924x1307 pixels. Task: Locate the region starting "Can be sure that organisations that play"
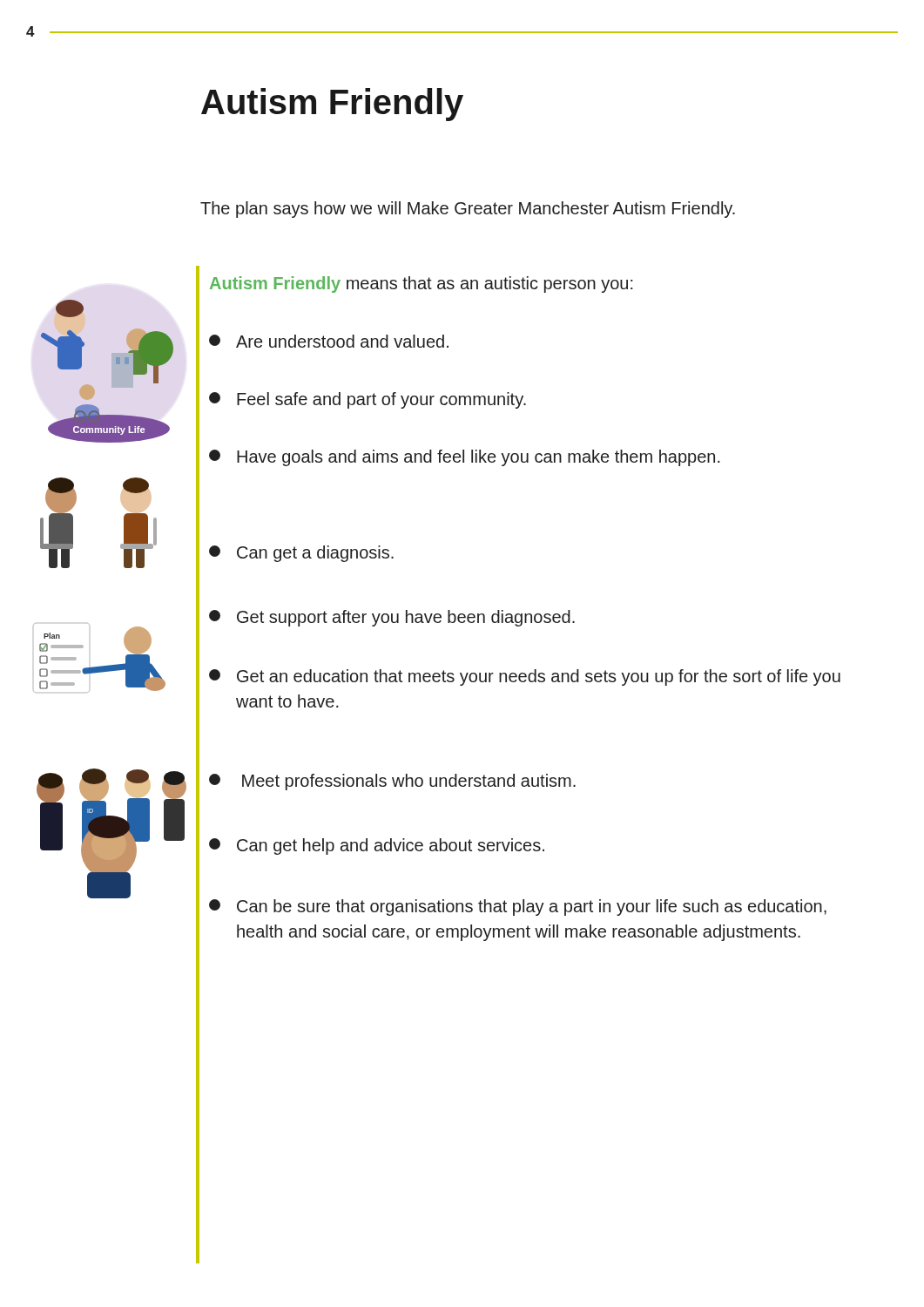pyautogui.click(x=536, y=919)
